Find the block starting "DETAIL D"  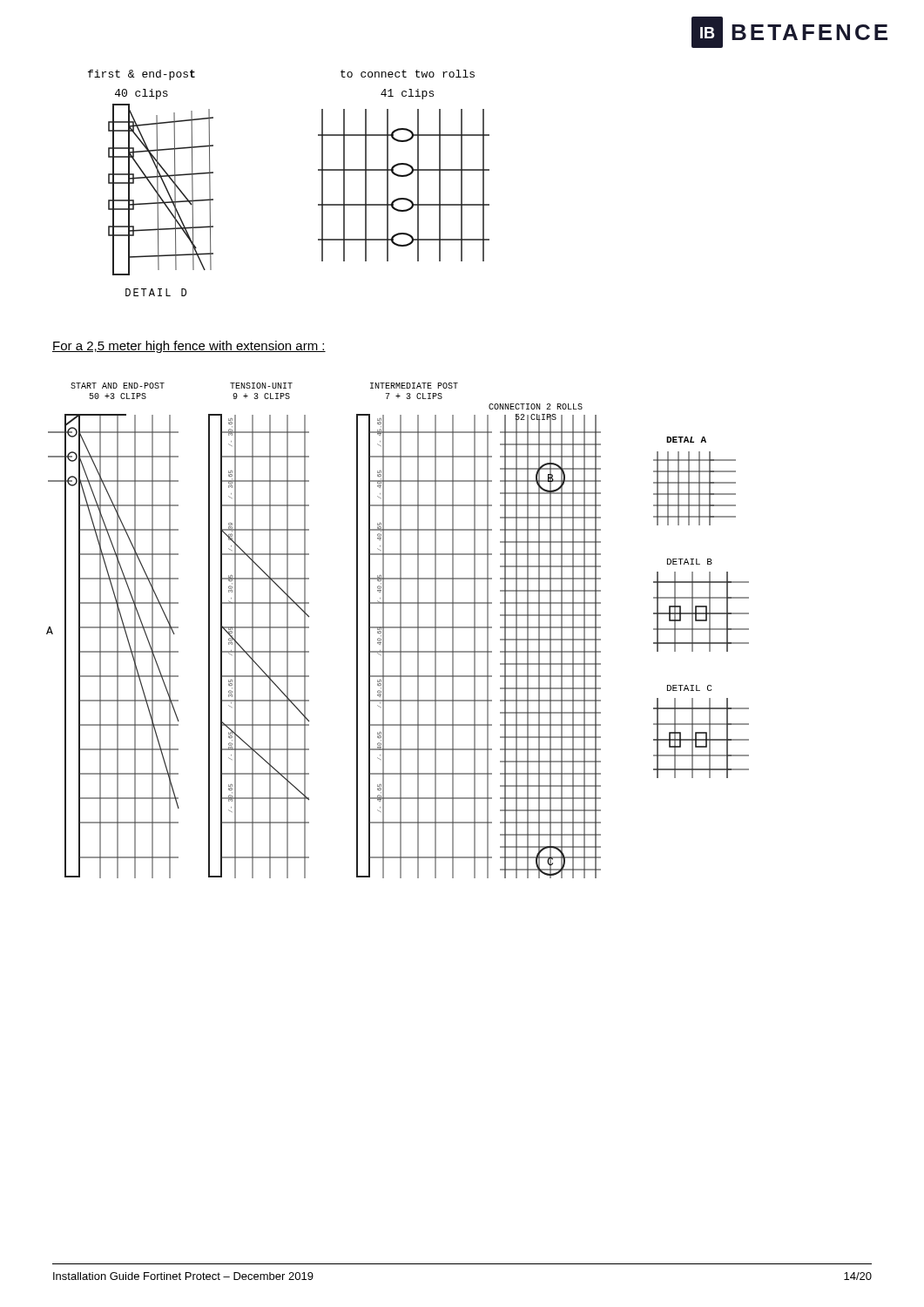(x=157, y=294)
